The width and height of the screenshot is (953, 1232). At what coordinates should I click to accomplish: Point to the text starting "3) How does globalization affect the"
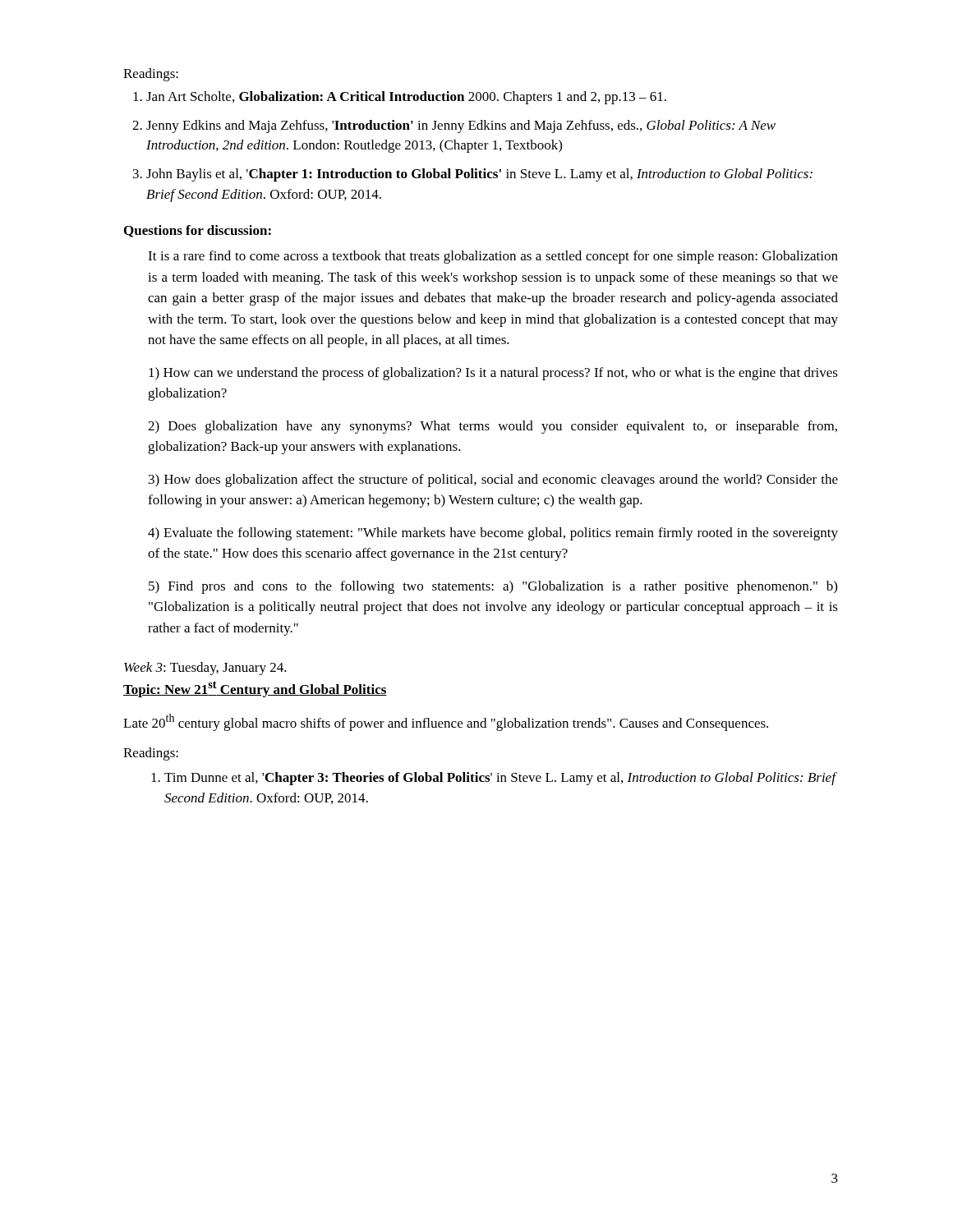493,490
